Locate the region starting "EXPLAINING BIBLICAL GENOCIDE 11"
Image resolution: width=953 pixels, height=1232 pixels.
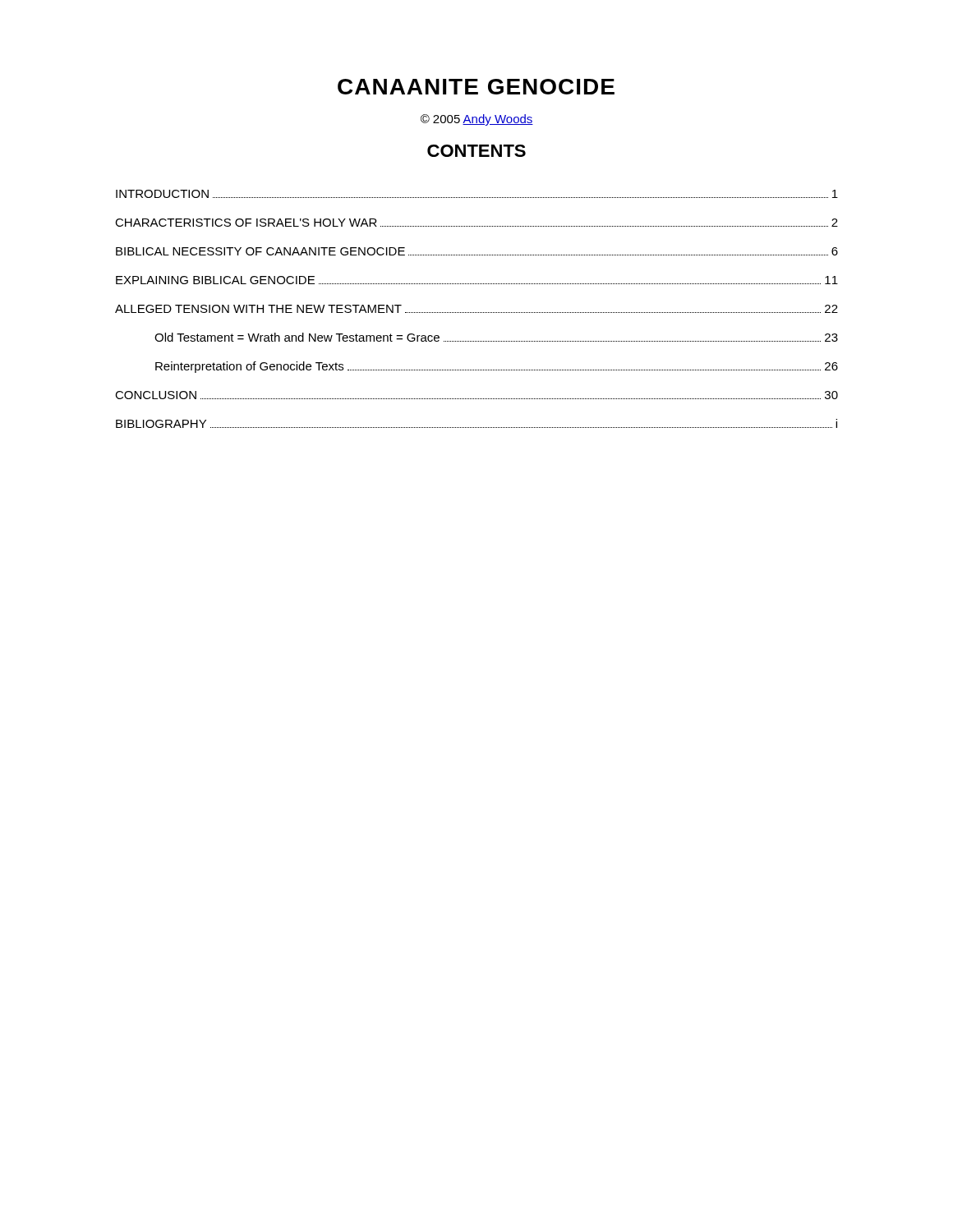476,280
